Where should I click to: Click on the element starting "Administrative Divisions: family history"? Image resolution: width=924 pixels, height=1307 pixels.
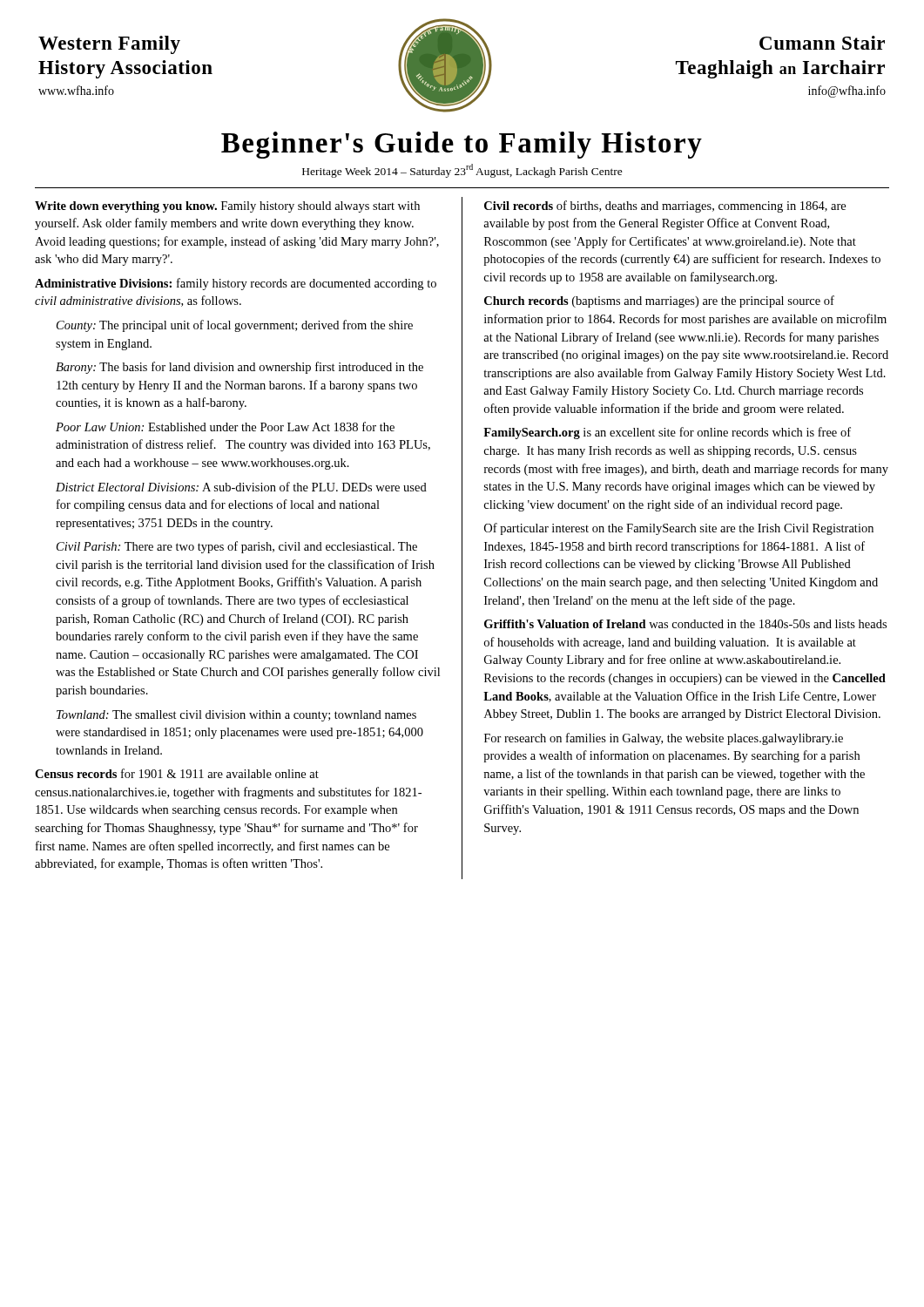238,292
